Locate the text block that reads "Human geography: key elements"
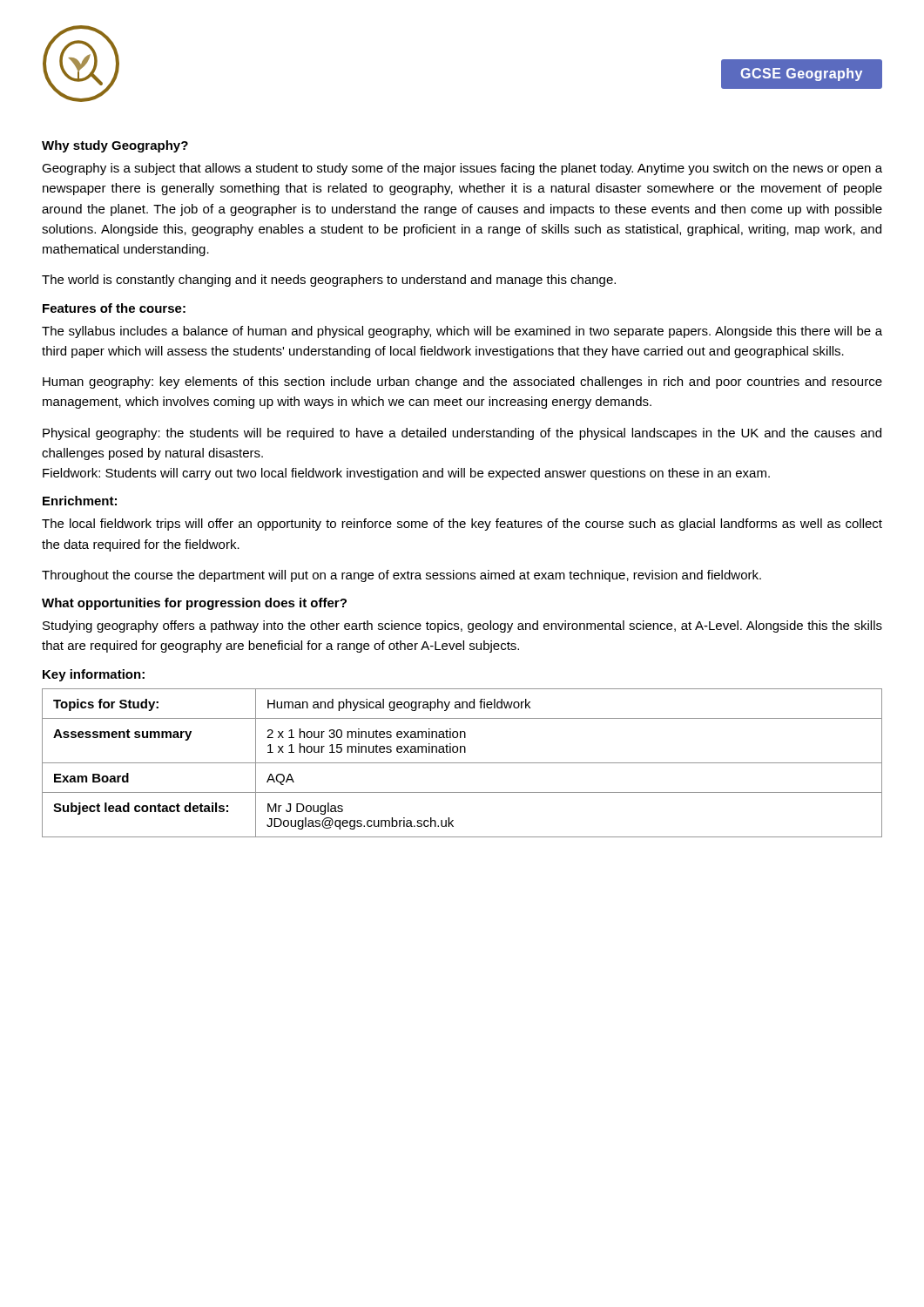 [x=462, y=391]
